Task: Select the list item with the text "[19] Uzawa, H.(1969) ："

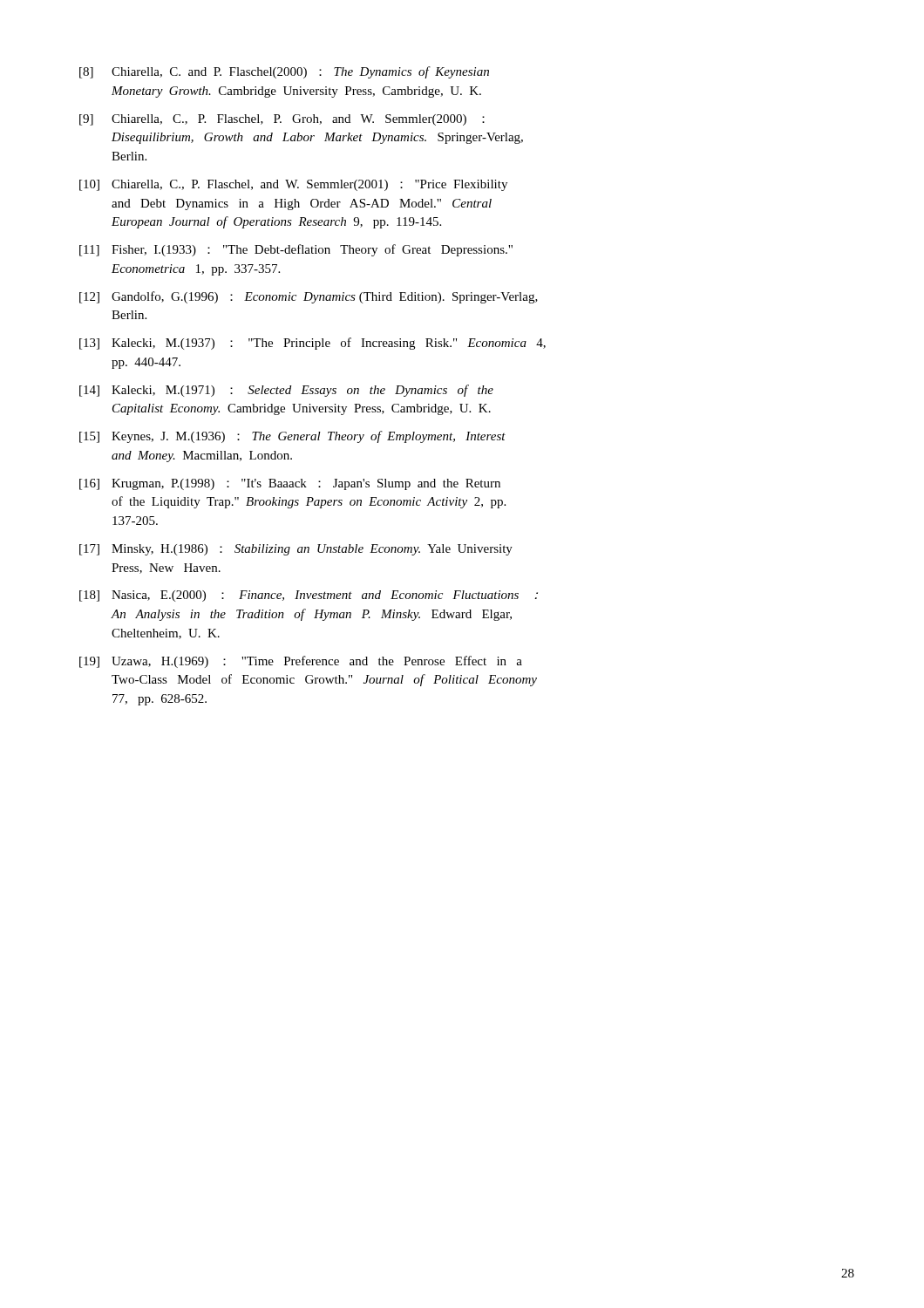Action: click(466, 680)
